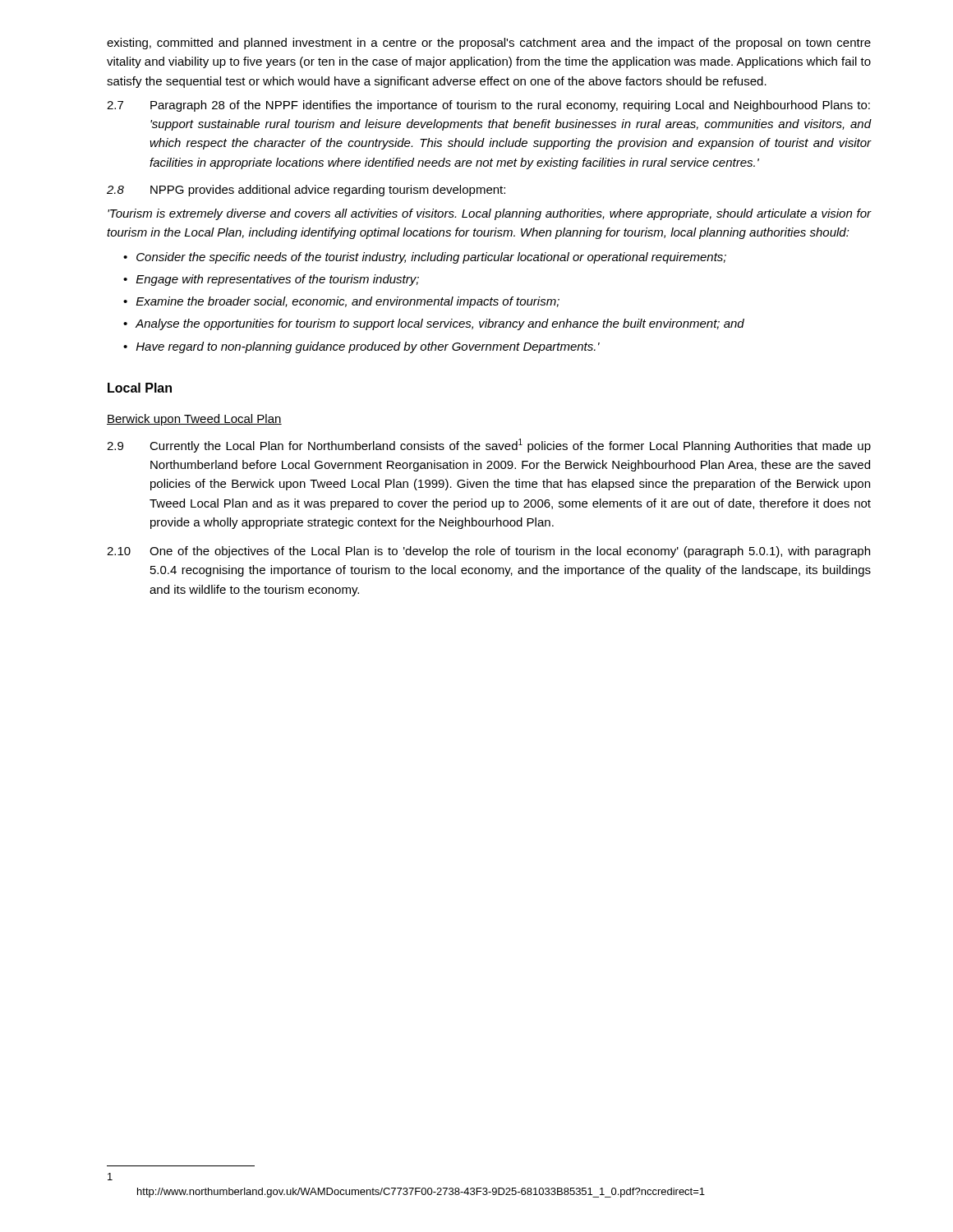The image size is (953, 1232).
Task: Where is the passage that starts "existing, committed and"?
Action: coord(489,62)
